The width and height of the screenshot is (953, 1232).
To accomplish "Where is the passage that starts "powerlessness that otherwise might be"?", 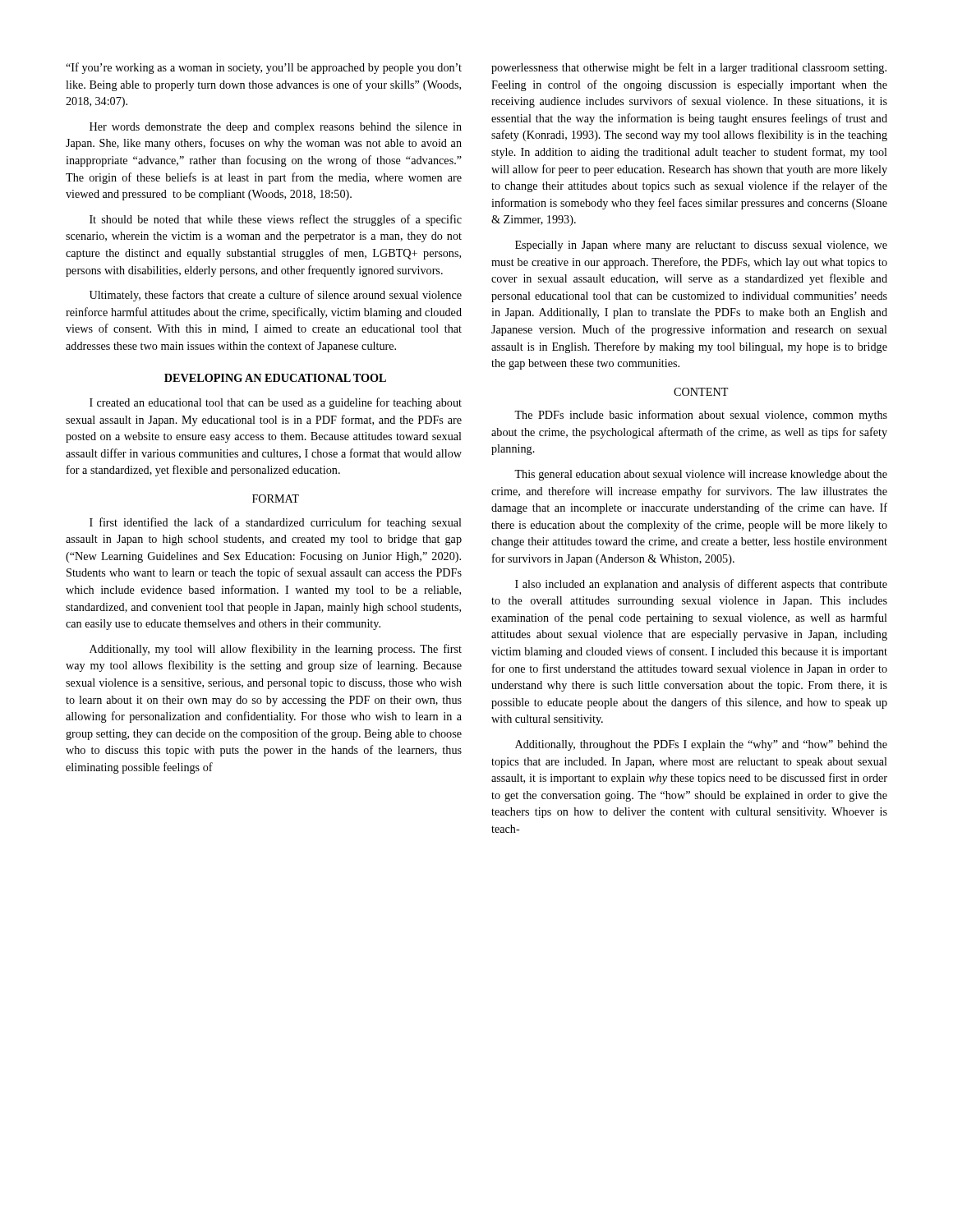I will point(689,144).
